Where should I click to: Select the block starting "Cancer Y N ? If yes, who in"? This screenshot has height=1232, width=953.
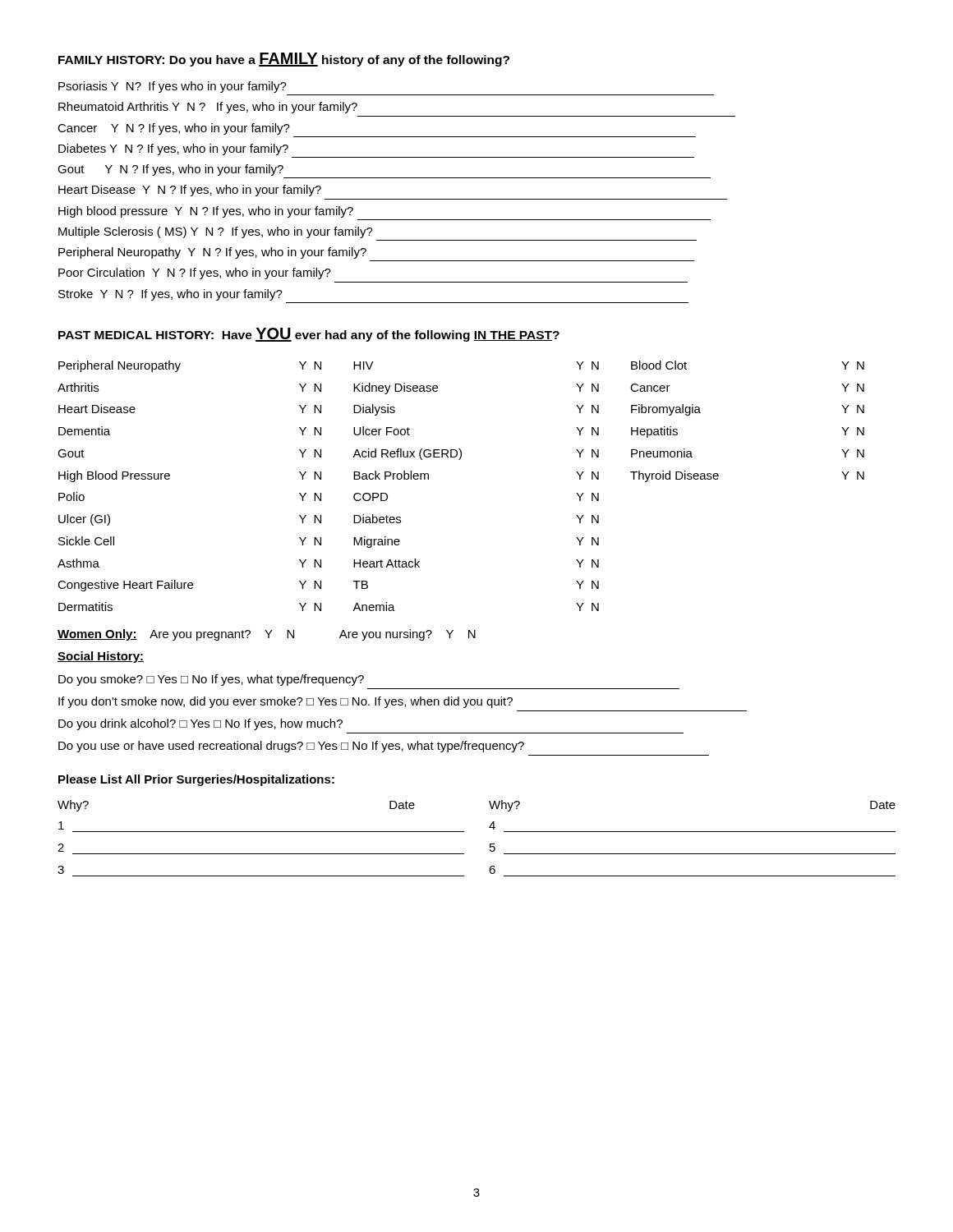[x=377, y=129]
